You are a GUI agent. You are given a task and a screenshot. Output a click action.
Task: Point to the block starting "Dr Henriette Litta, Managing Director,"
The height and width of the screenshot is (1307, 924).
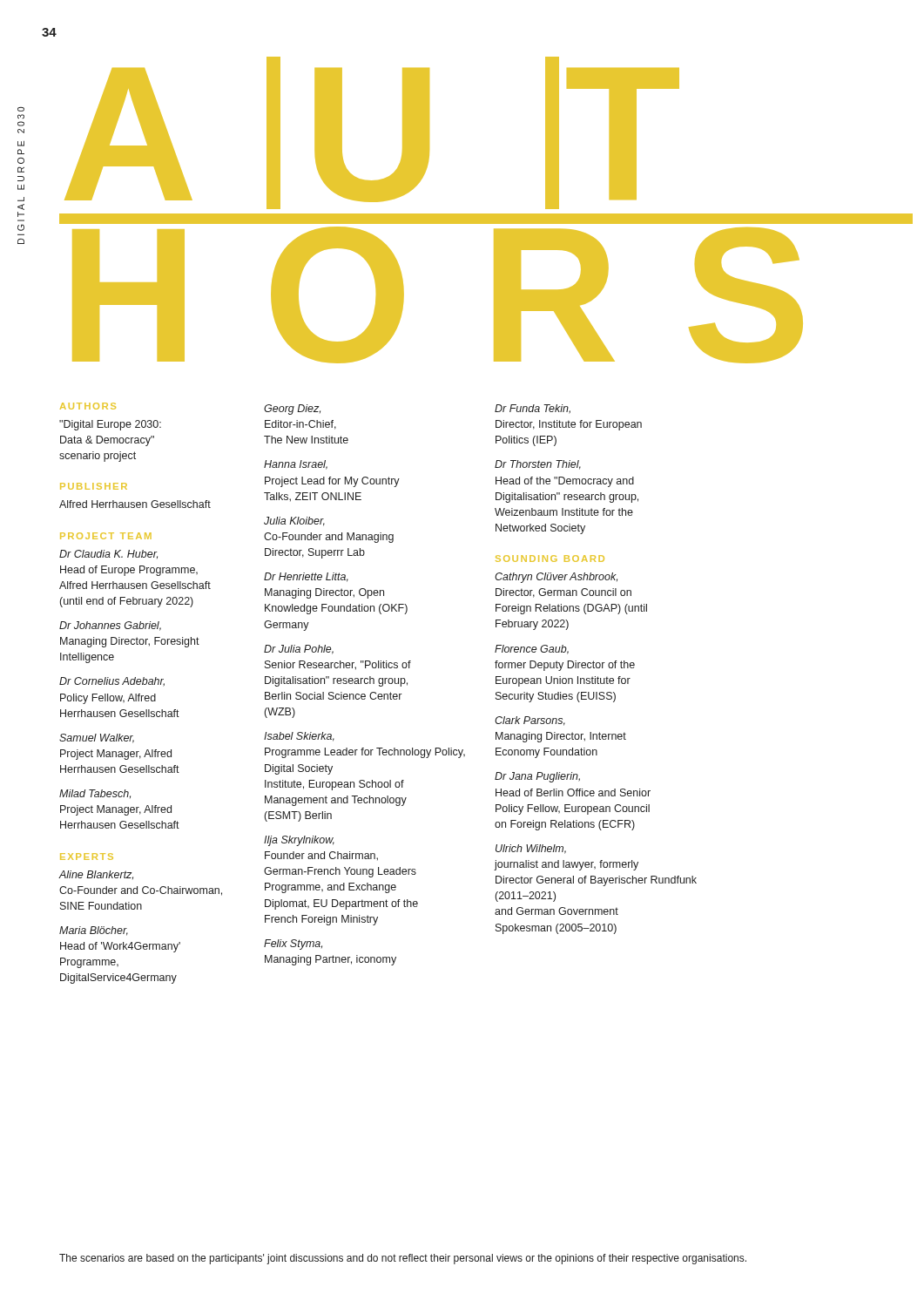click(336, 601)
